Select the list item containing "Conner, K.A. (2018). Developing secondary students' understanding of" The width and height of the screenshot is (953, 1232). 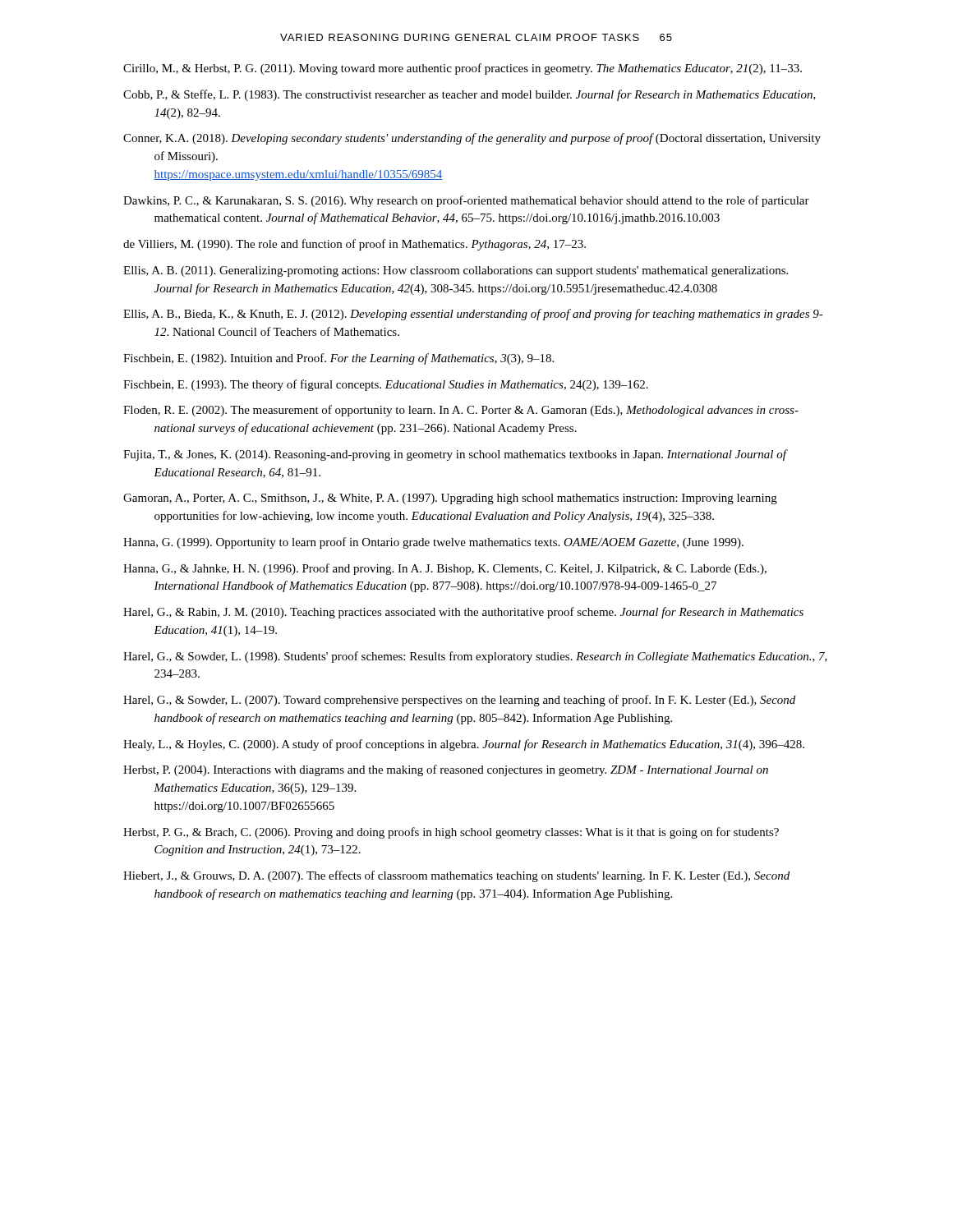[x=472, y=139]
